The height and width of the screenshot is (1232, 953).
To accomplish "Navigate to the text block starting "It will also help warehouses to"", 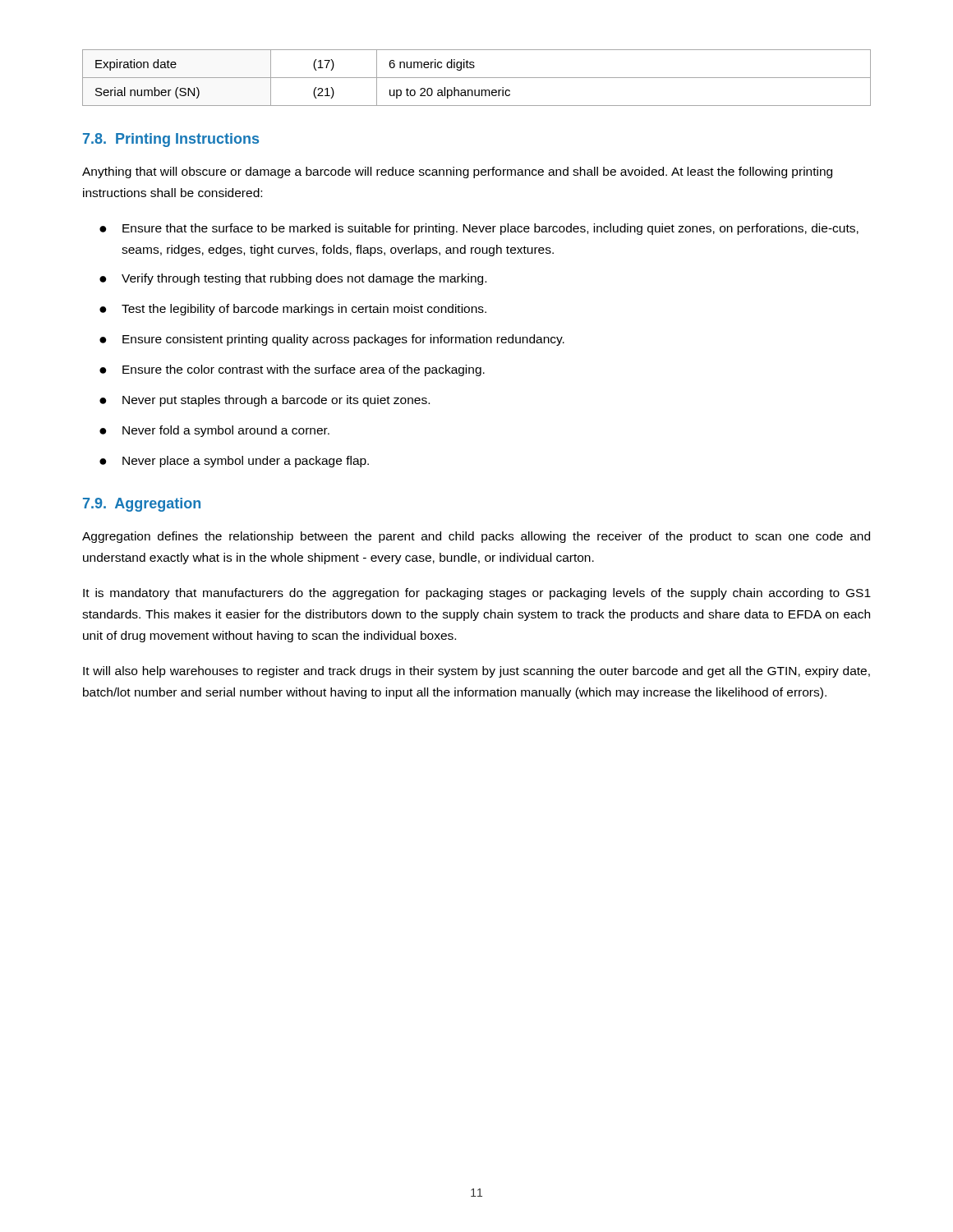I will [476, 681].
